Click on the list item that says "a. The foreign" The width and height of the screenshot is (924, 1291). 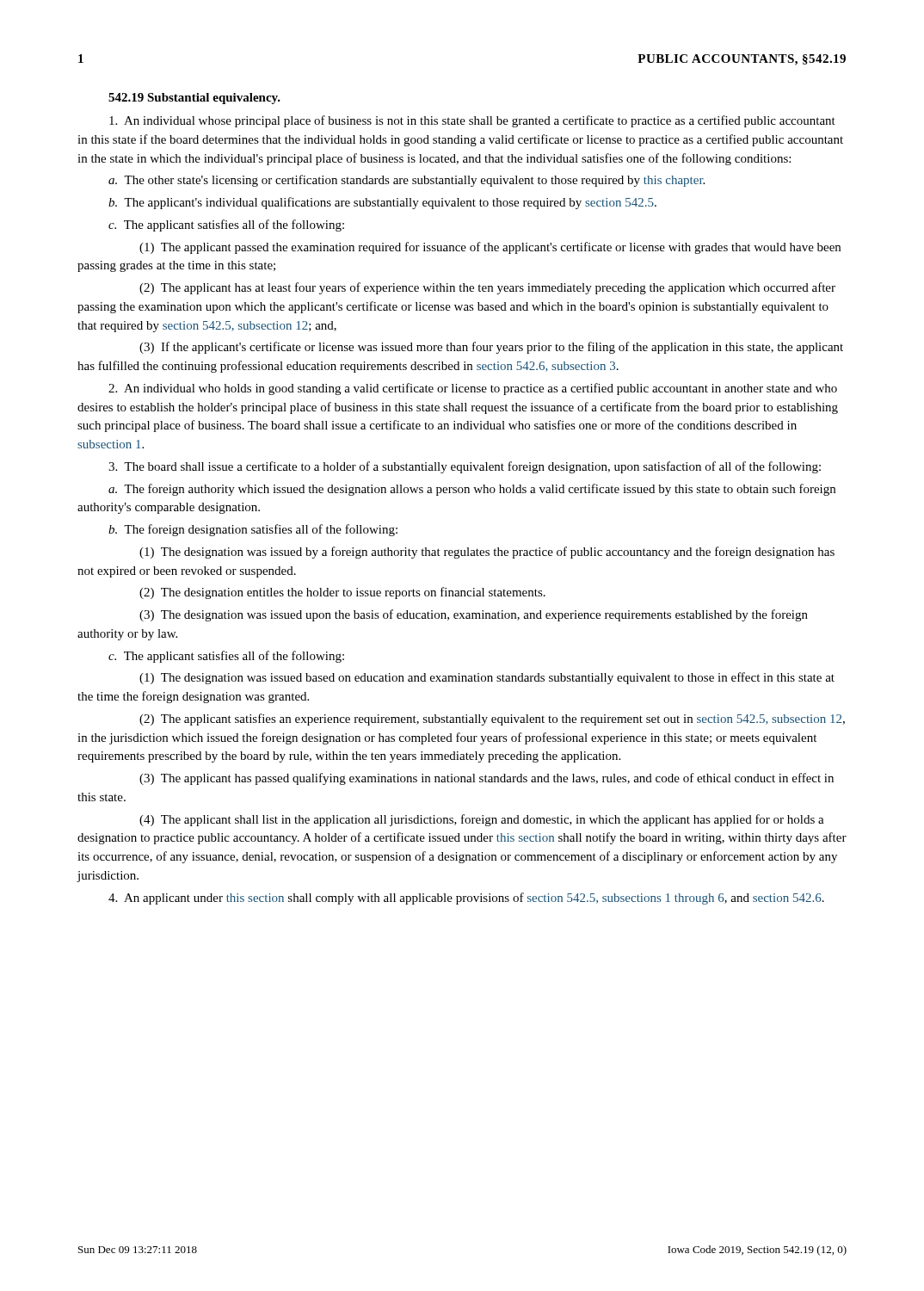pos(462,499)
